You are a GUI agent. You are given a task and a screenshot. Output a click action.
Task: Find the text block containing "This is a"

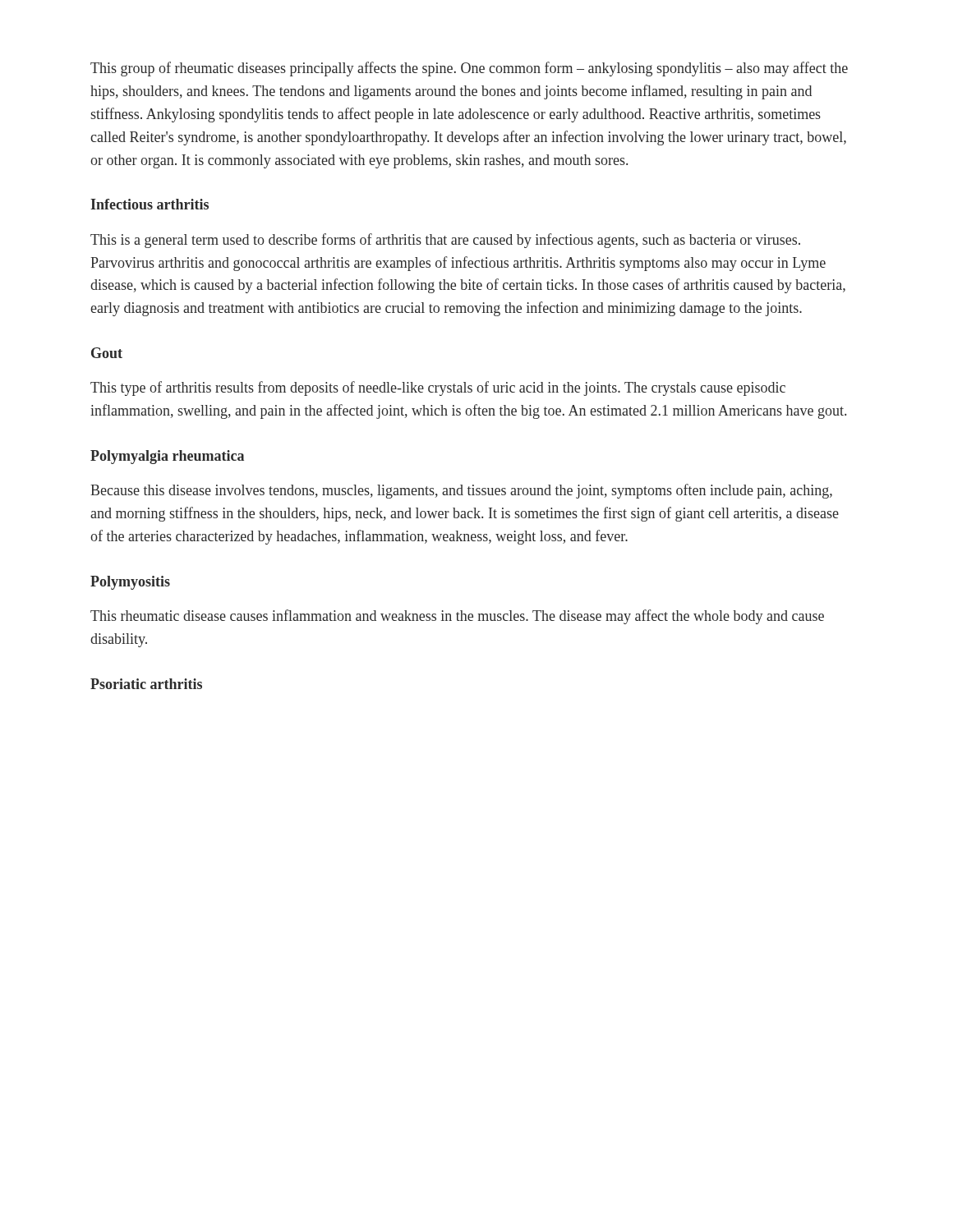click(x=468, y=274)
